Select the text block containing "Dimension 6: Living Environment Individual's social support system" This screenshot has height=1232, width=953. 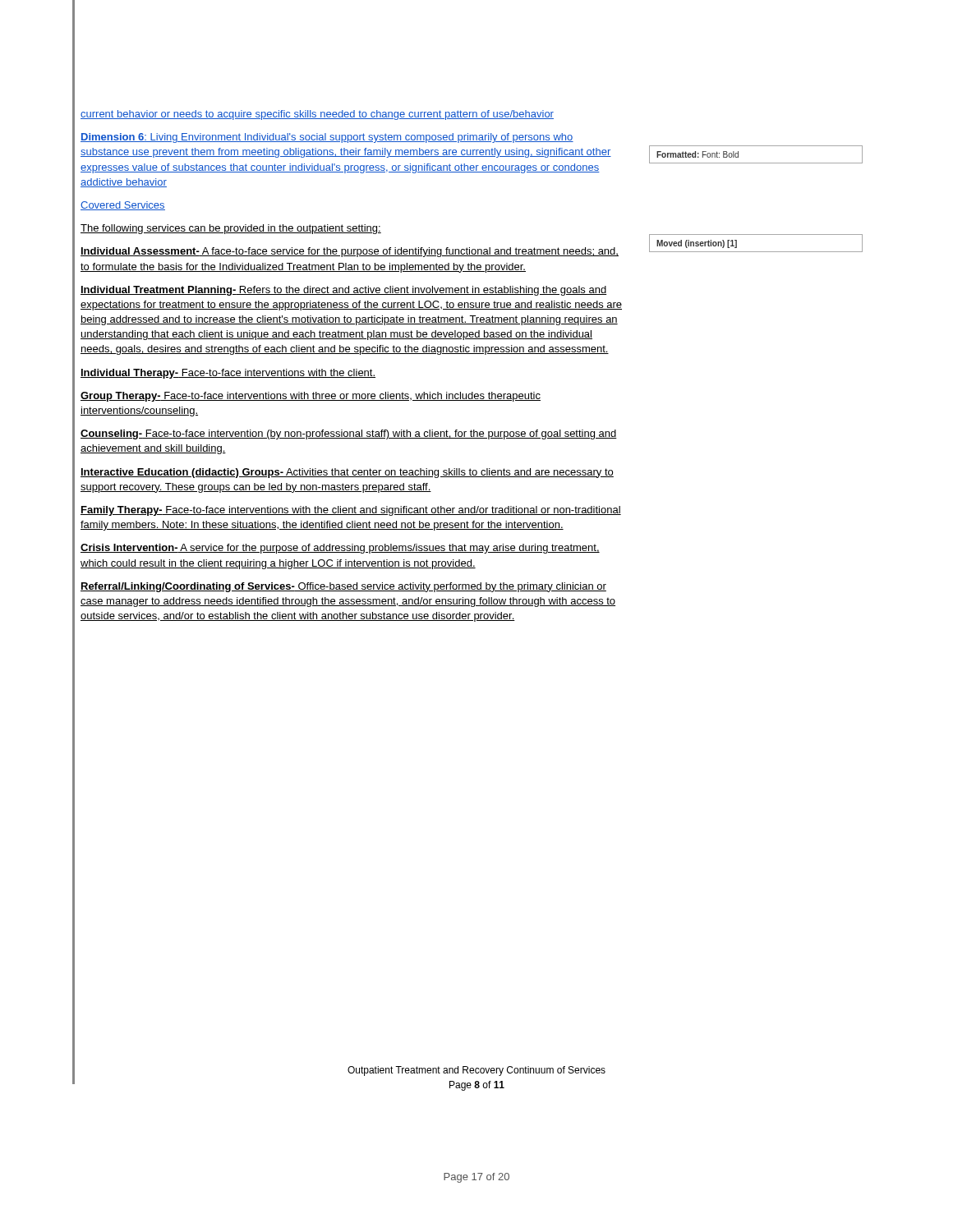[x=352, y=160]
